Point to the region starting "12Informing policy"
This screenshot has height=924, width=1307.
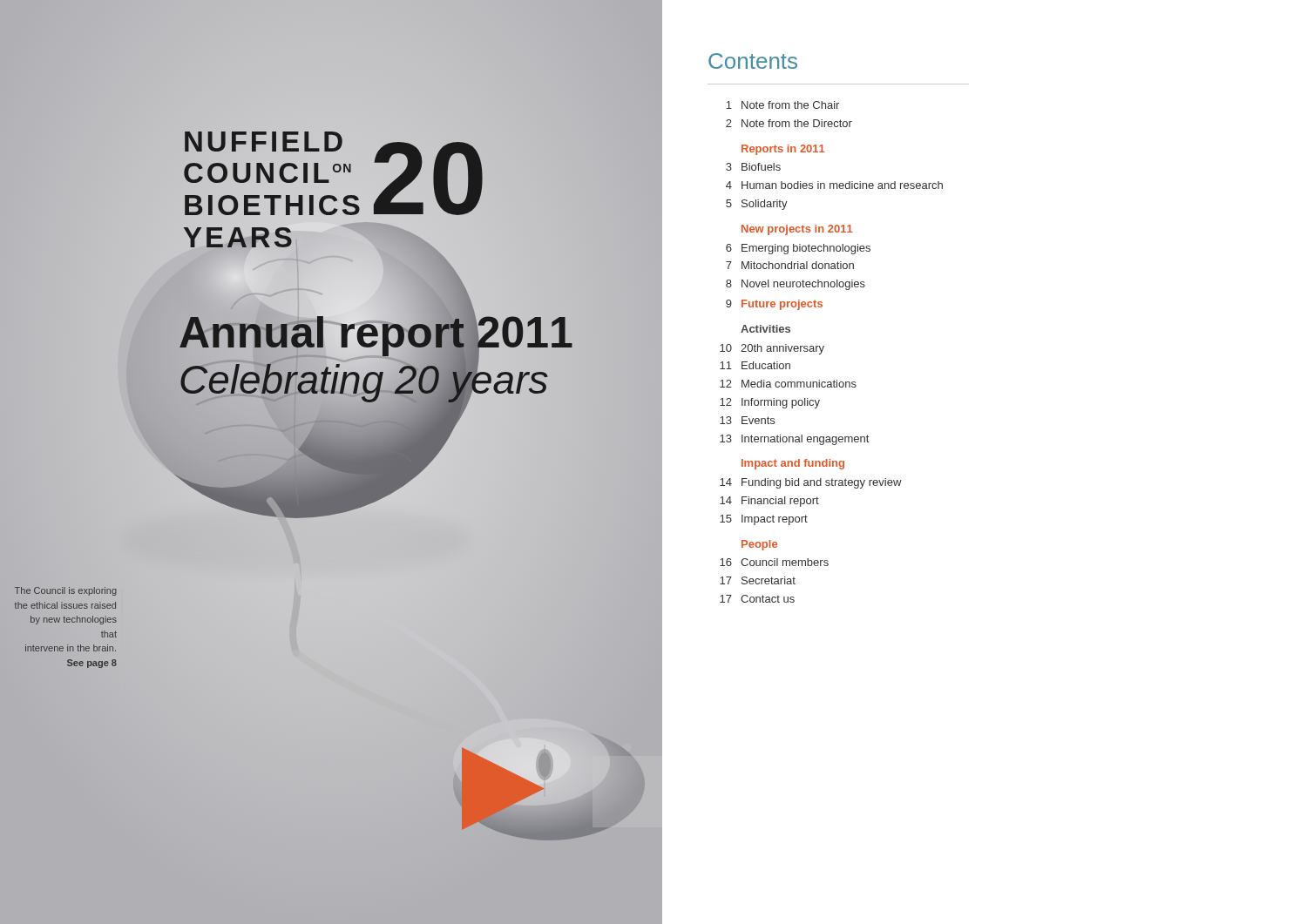coord(764,403)
